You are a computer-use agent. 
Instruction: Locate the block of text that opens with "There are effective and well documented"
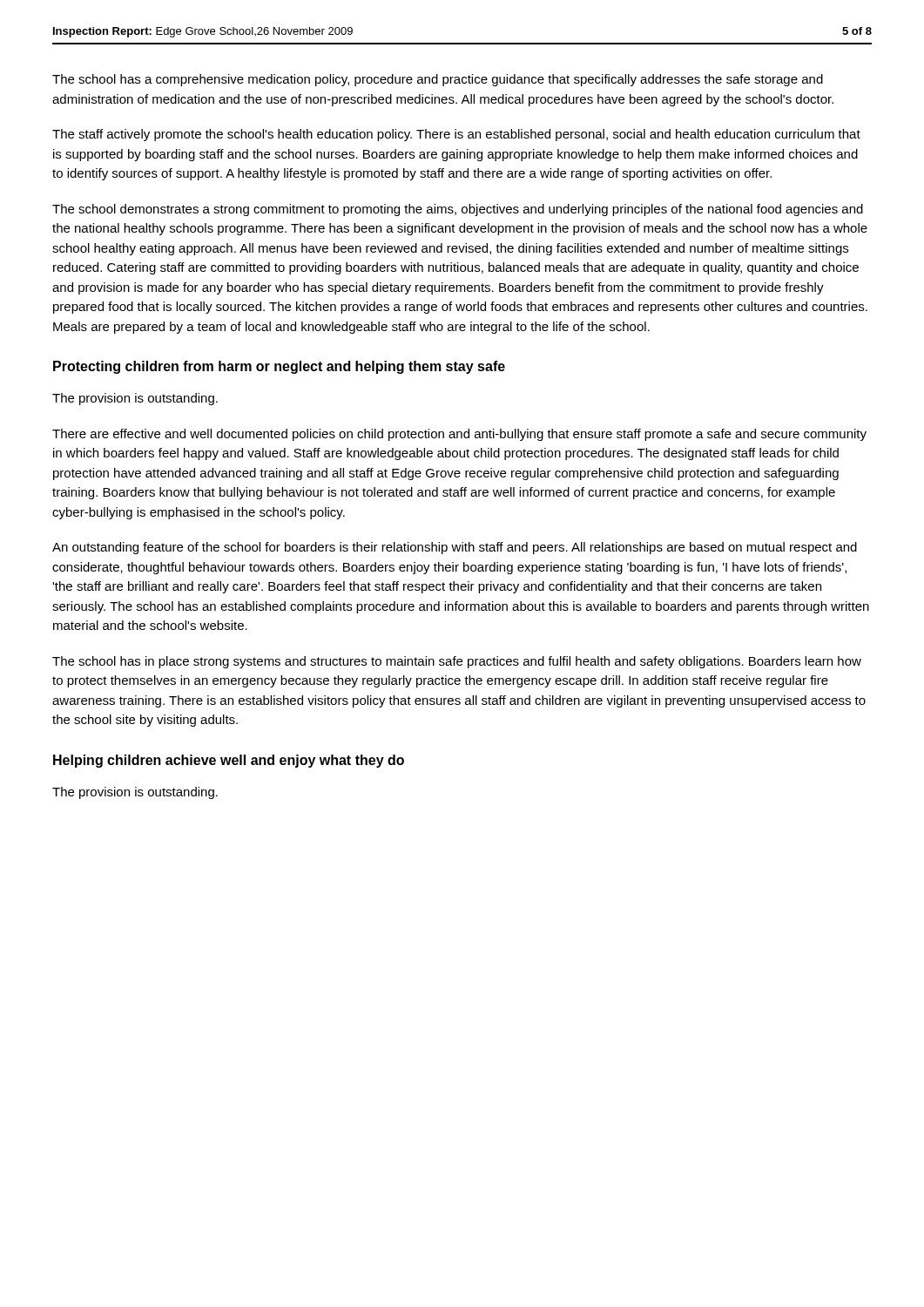point(459,473)
